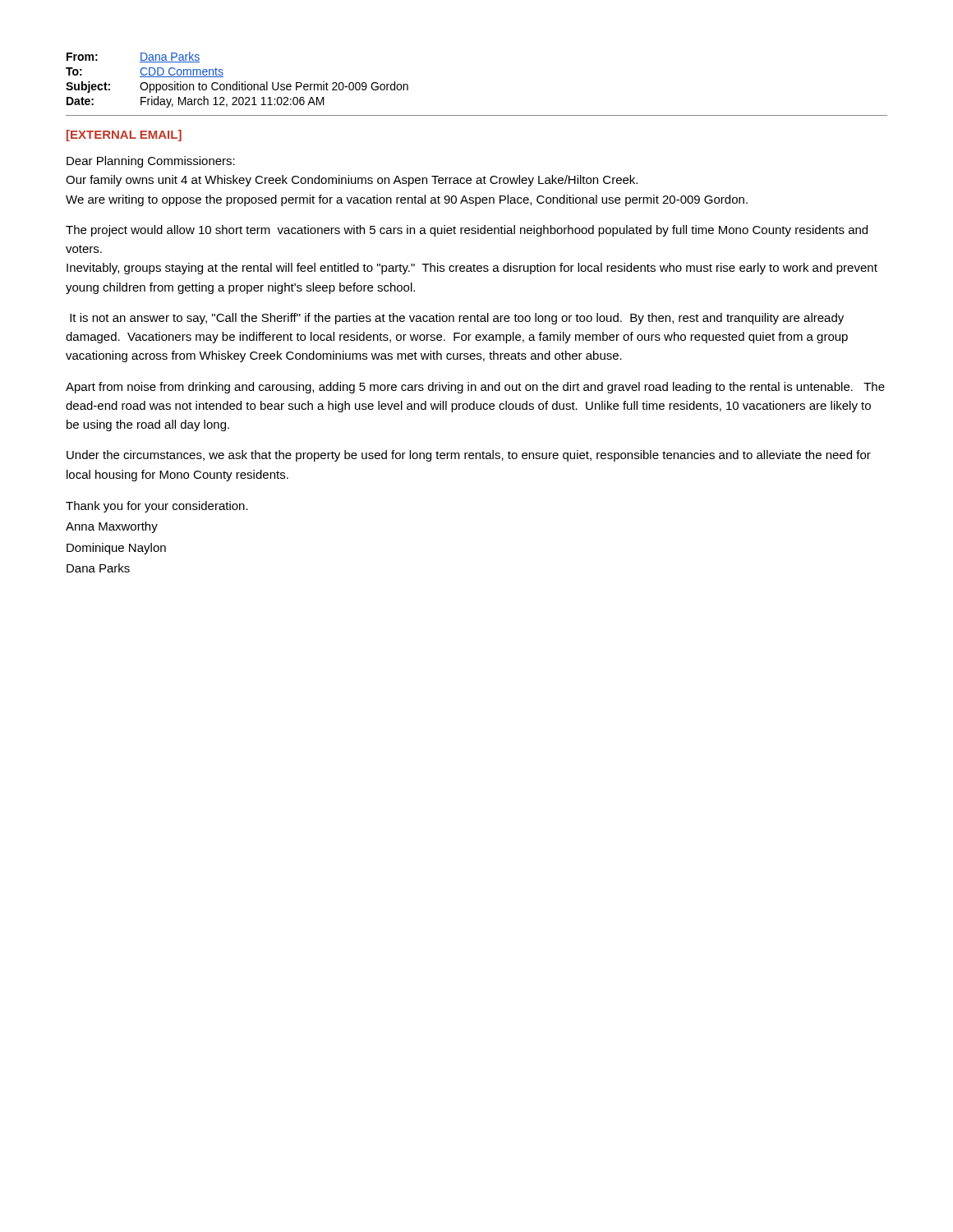Find the region starting "Thank you for your consideration."

tap(157, 537)
